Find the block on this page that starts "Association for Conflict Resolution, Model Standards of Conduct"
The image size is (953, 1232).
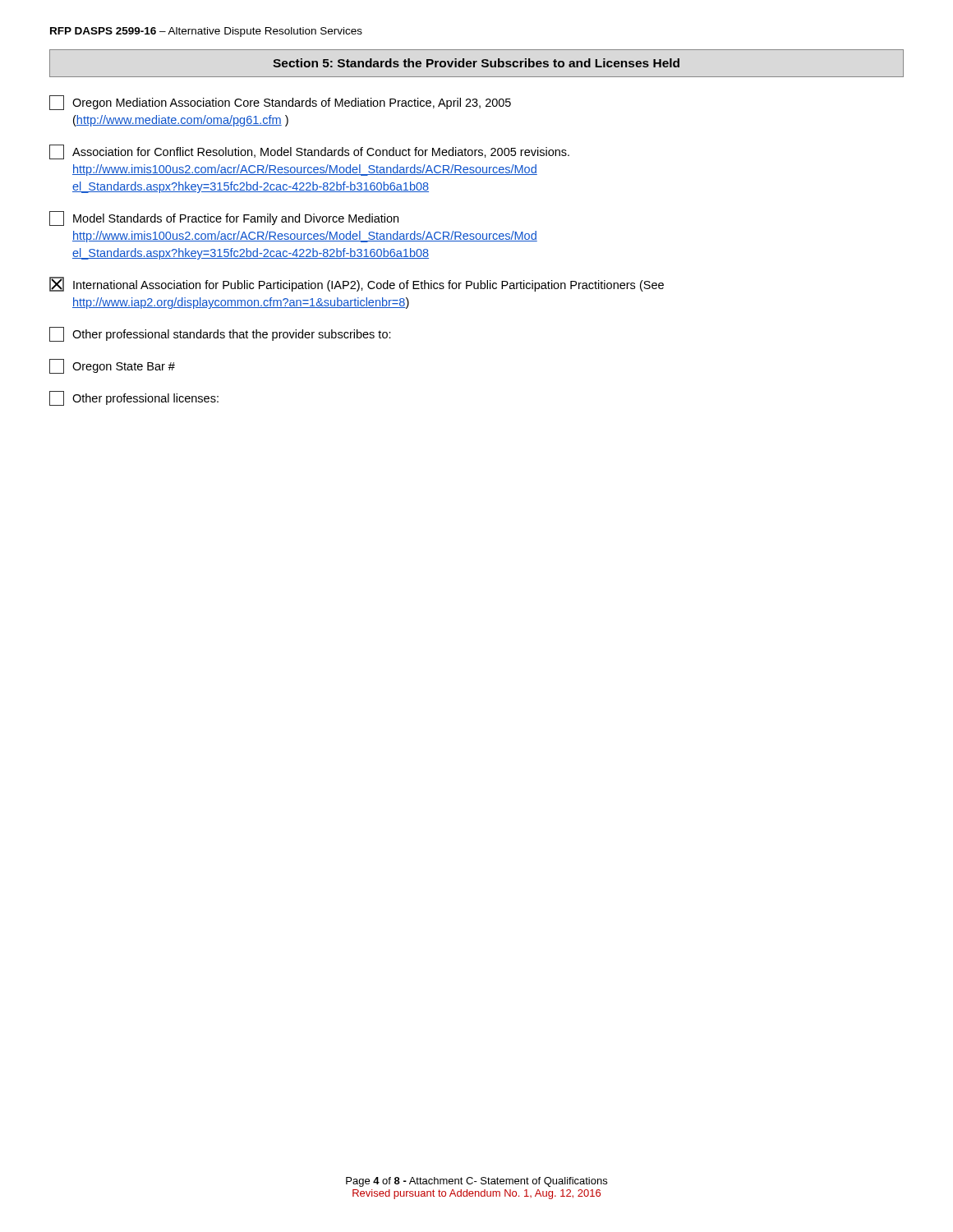pyautogui.click(x=310, y=170)
